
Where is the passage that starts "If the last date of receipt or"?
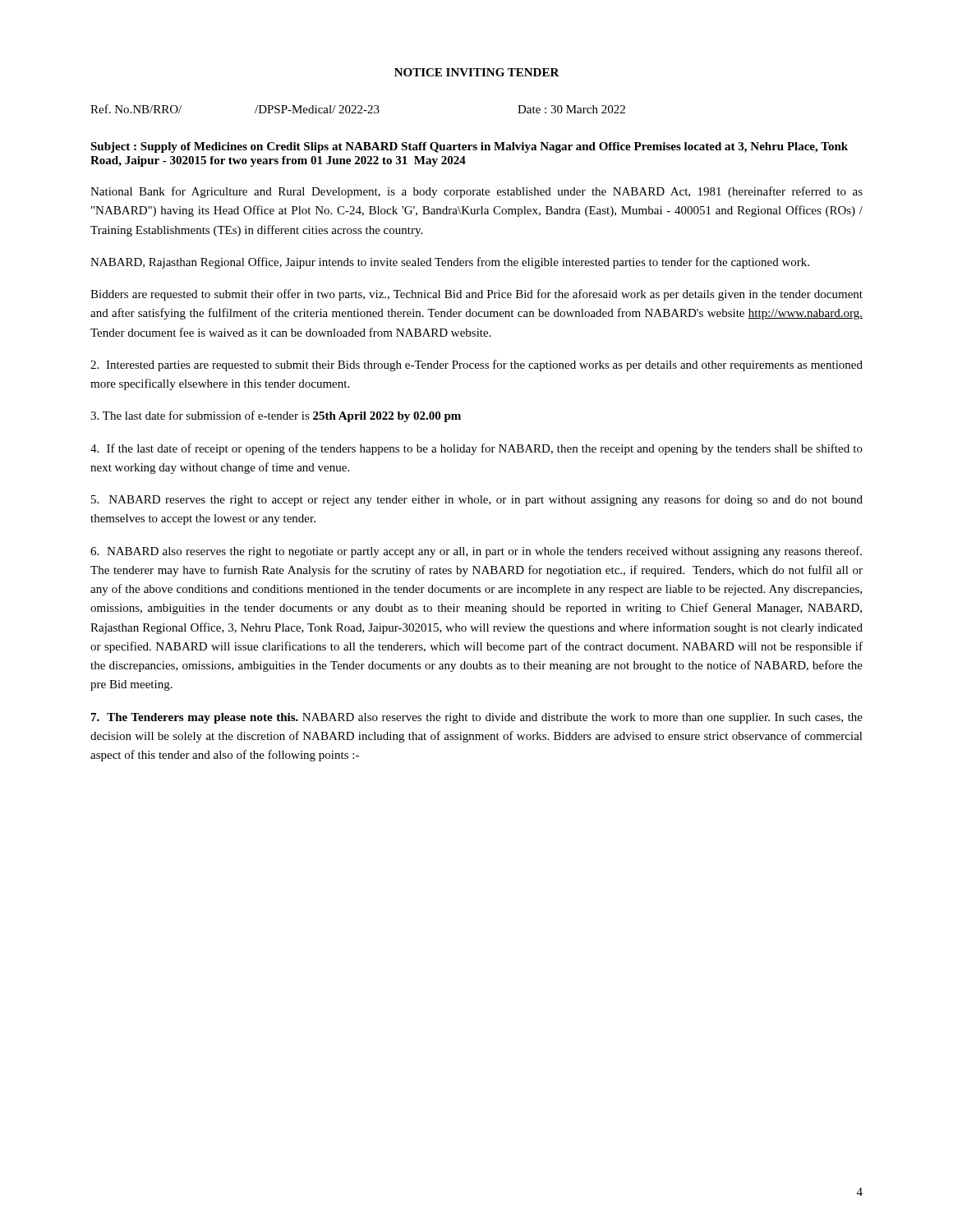476,458
